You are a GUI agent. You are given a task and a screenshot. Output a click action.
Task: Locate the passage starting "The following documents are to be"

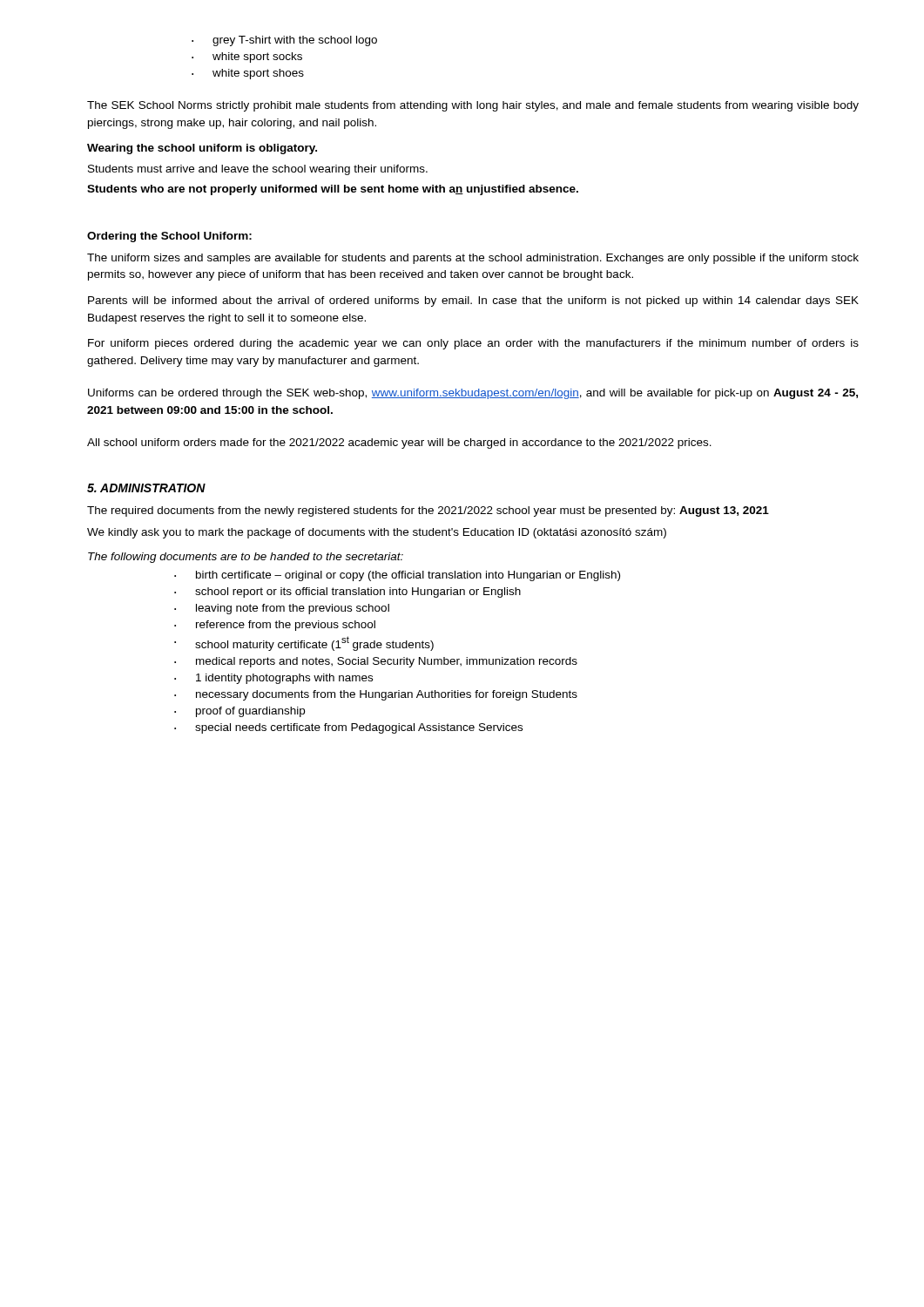click(245, 556)
